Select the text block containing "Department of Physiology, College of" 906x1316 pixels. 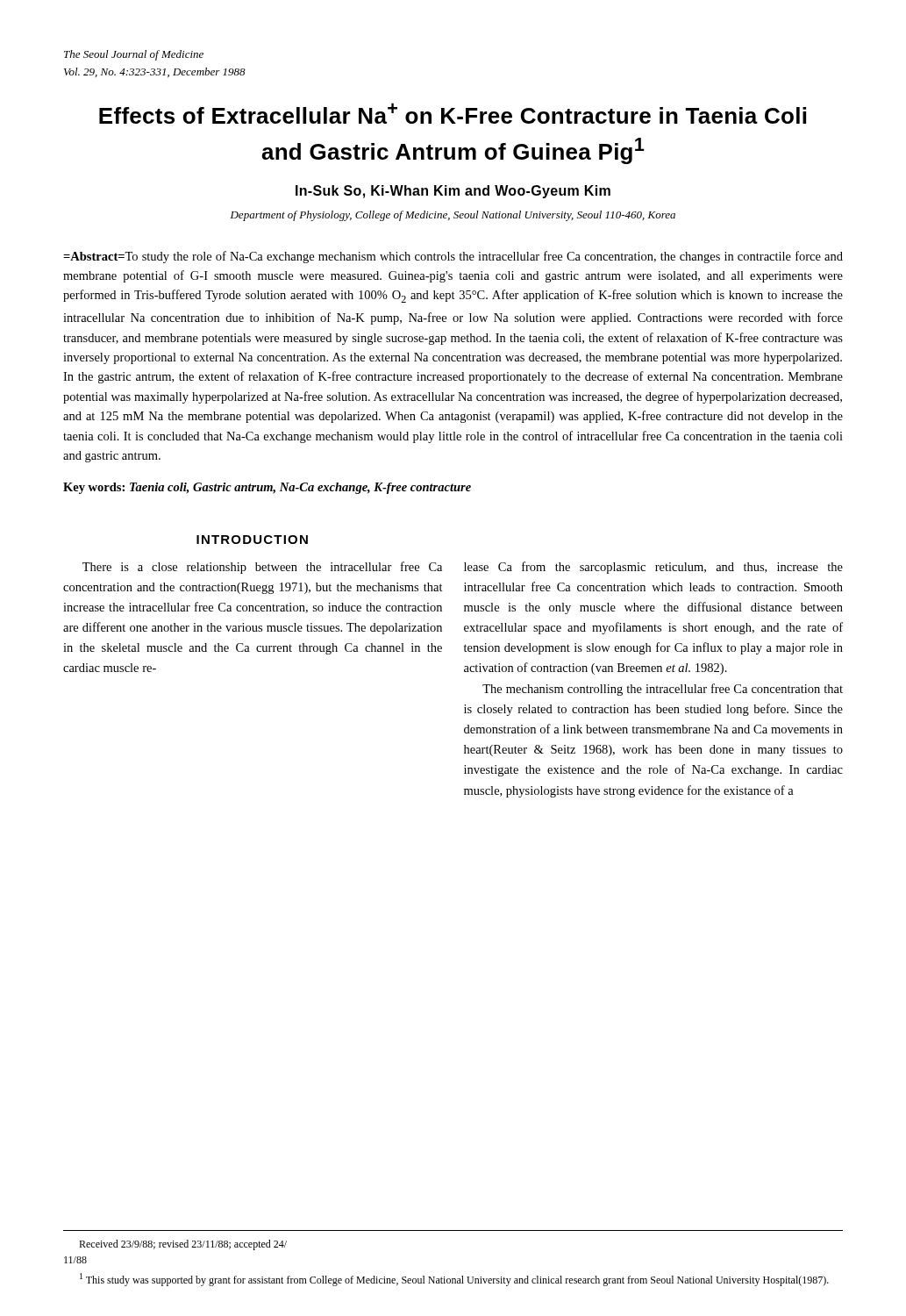tap(453, 214)
